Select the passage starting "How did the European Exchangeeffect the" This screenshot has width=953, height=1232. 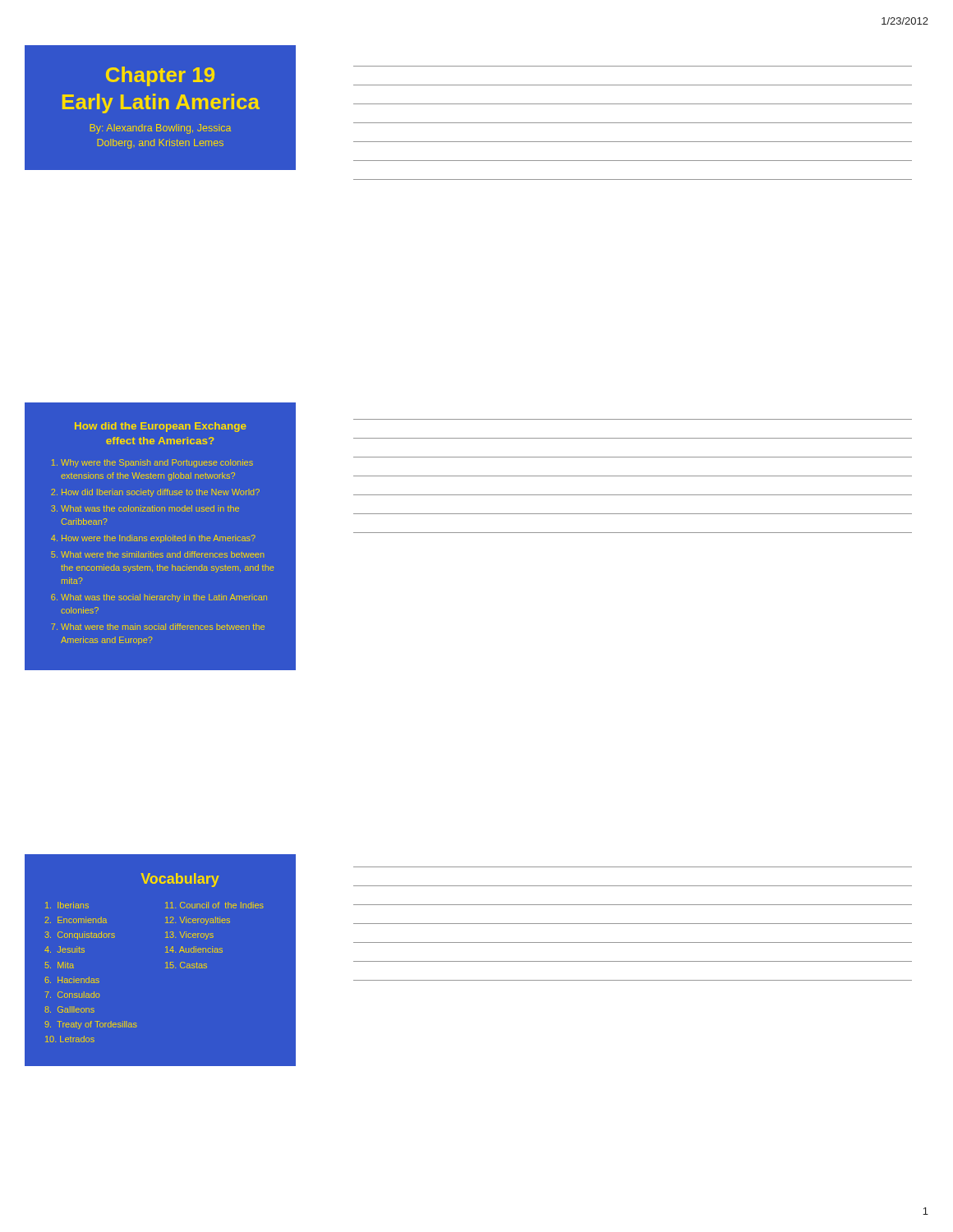(160, 433)
